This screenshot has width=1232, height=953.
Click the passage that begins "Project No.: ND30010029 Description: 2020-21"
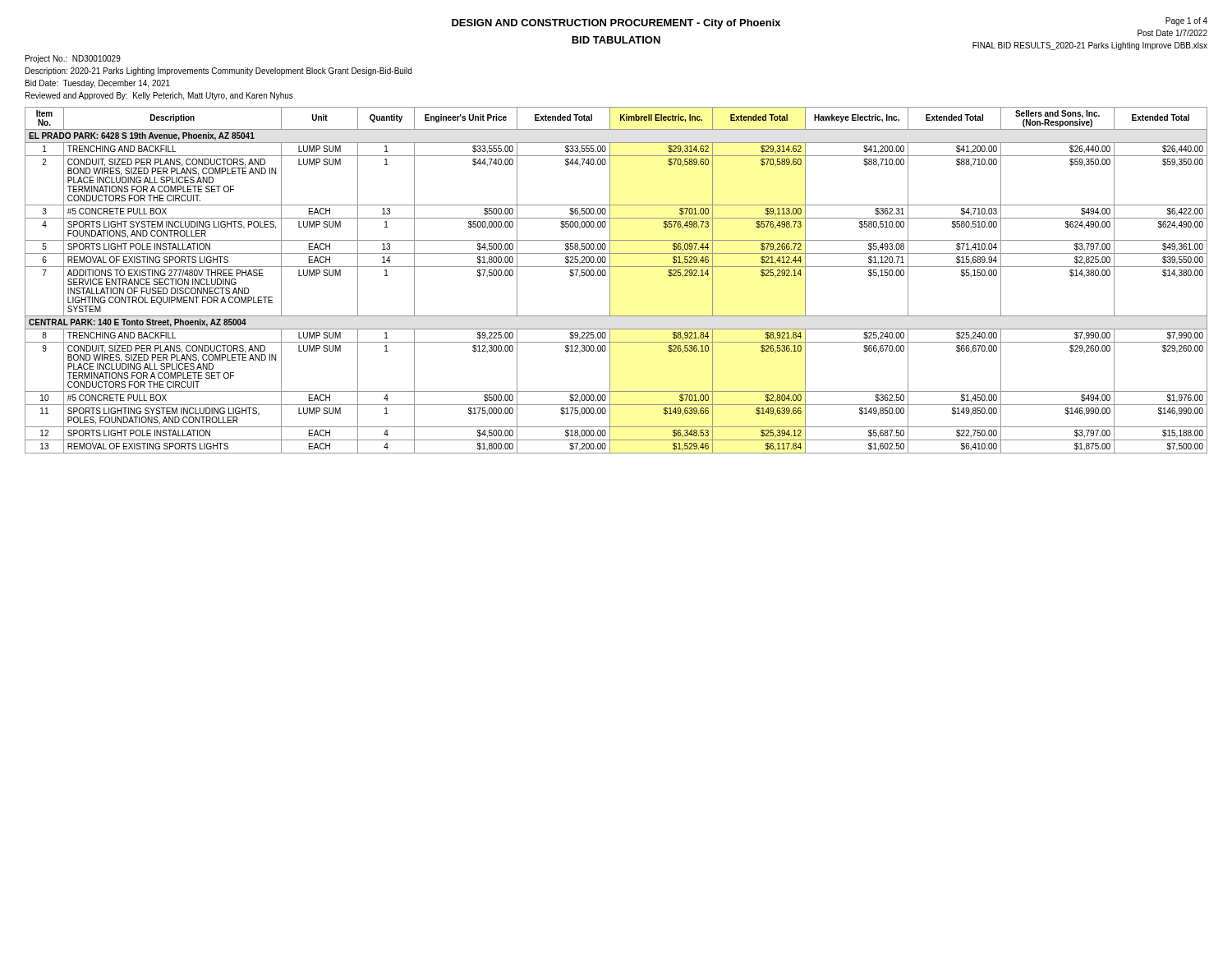pyautogui.click(x=218, y=77)
